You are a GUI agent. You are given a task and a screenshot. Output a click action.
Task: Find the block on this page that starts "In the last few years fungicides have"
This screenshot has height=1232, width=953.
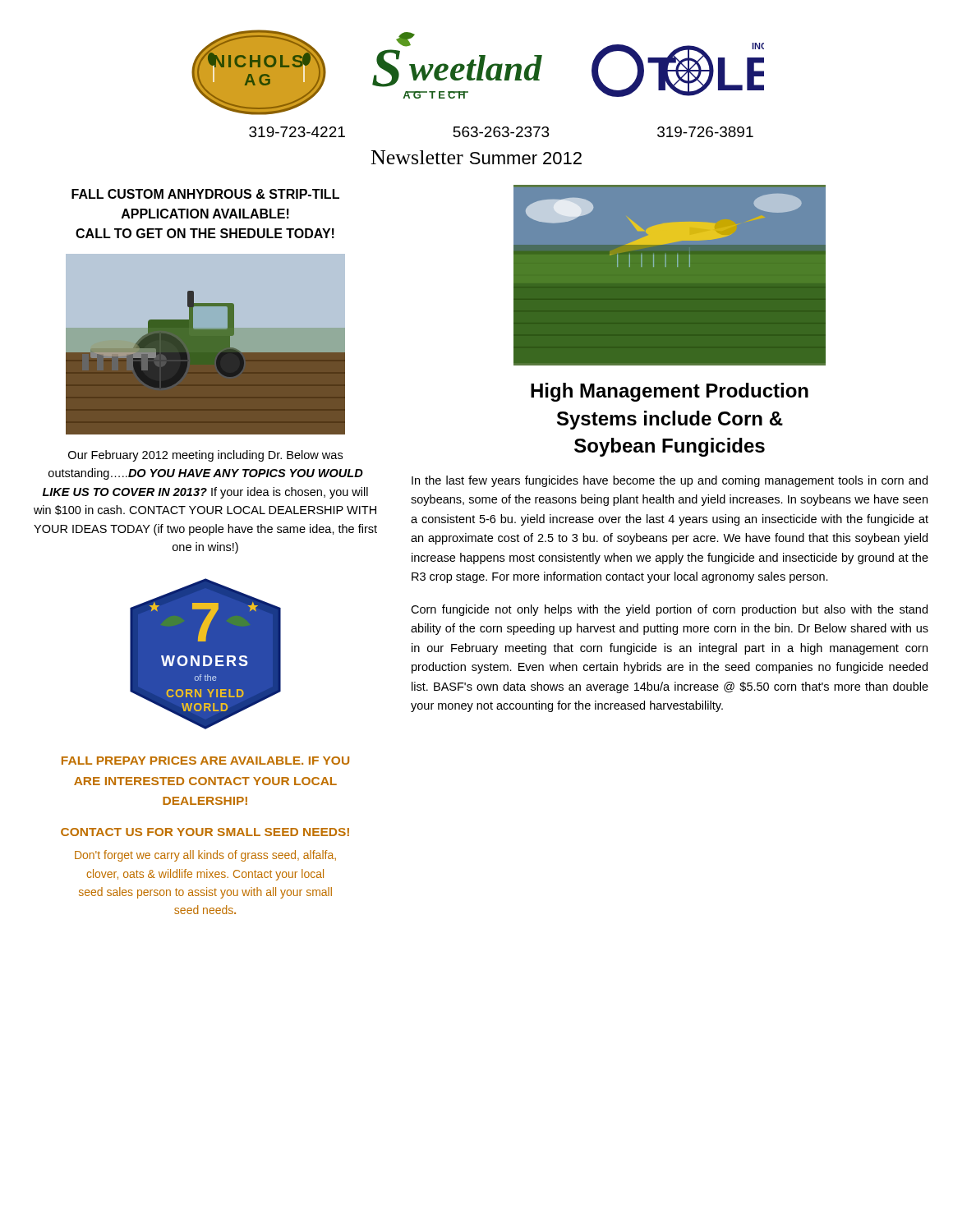point(670,529)
